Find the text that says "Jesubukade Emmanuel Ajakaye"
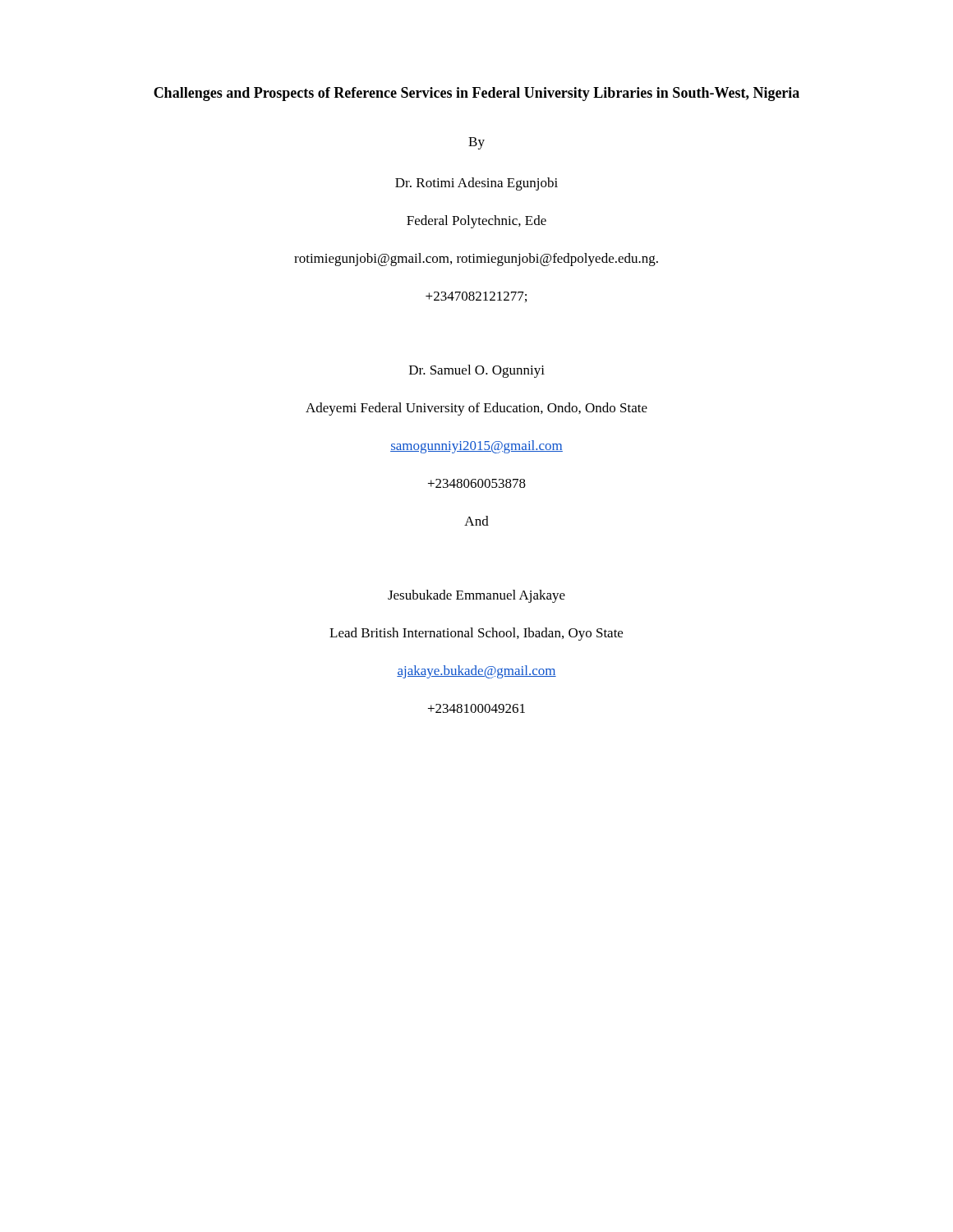Screen dimensions: 1232x953 tap(476, 595)
